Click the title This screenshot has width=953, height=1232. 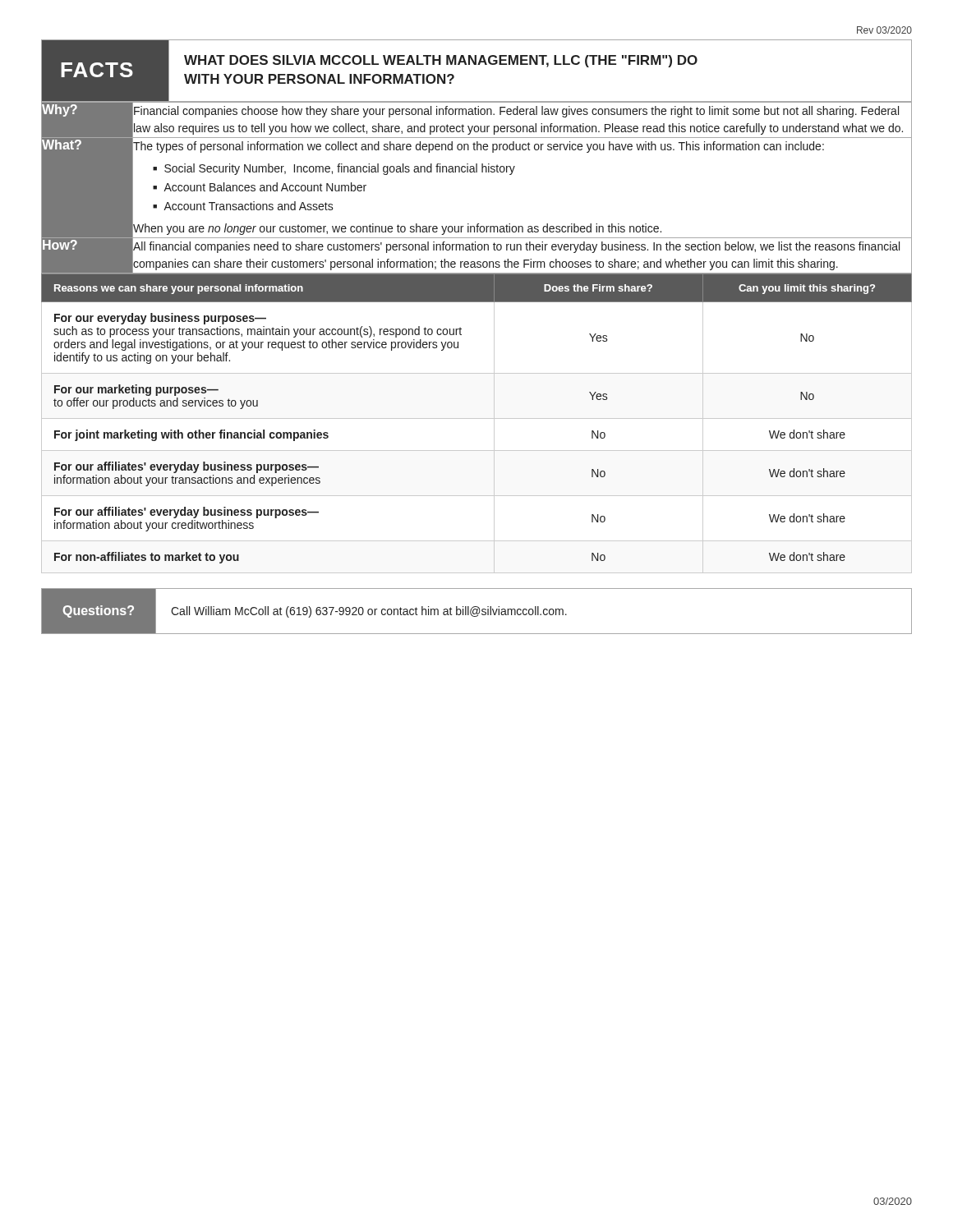[377, 71]
